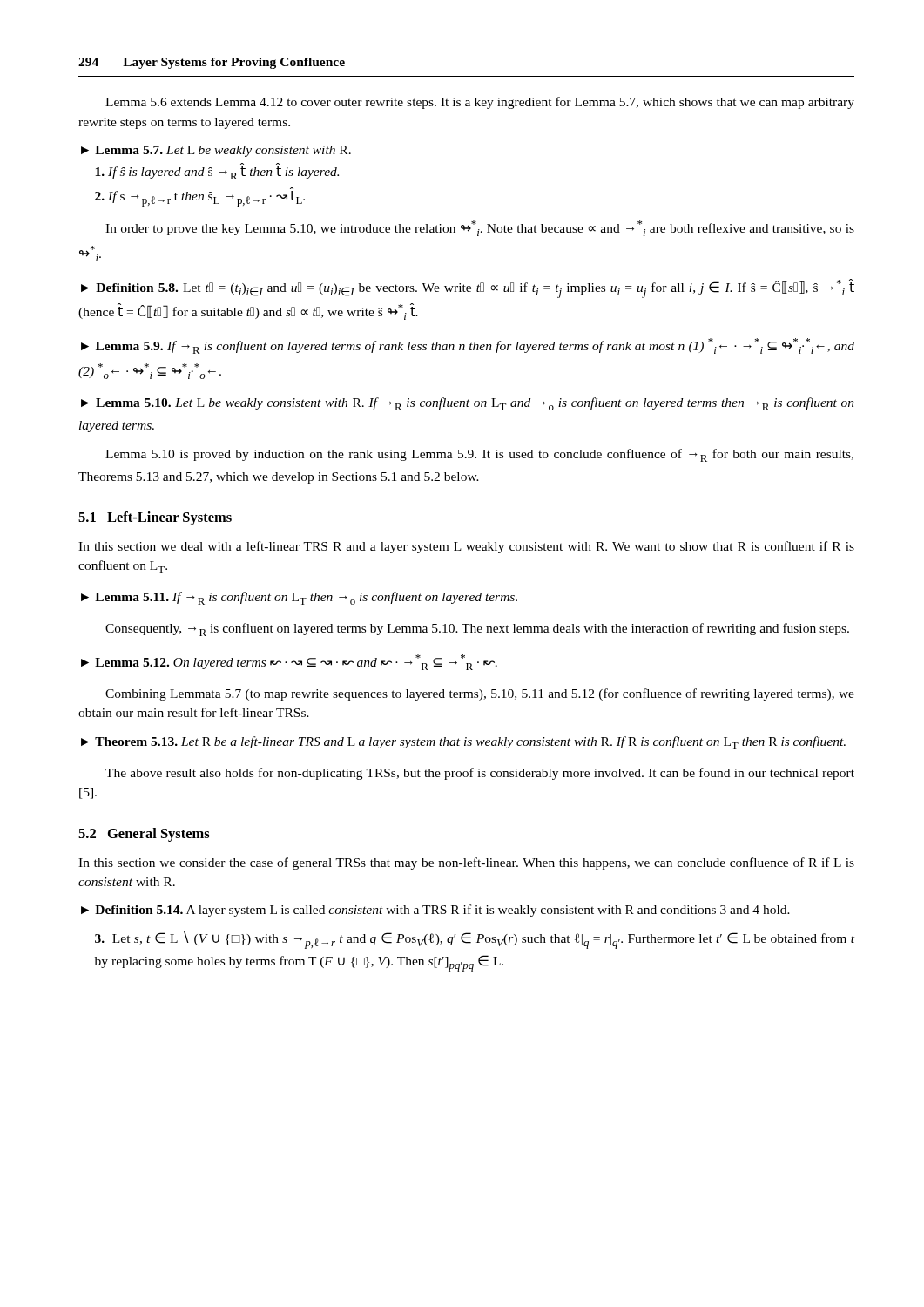This screenshot has width=924, height=1307.
Task: Point to the block beginning "► Lemma 5.11."
Action: click(298, 598)
